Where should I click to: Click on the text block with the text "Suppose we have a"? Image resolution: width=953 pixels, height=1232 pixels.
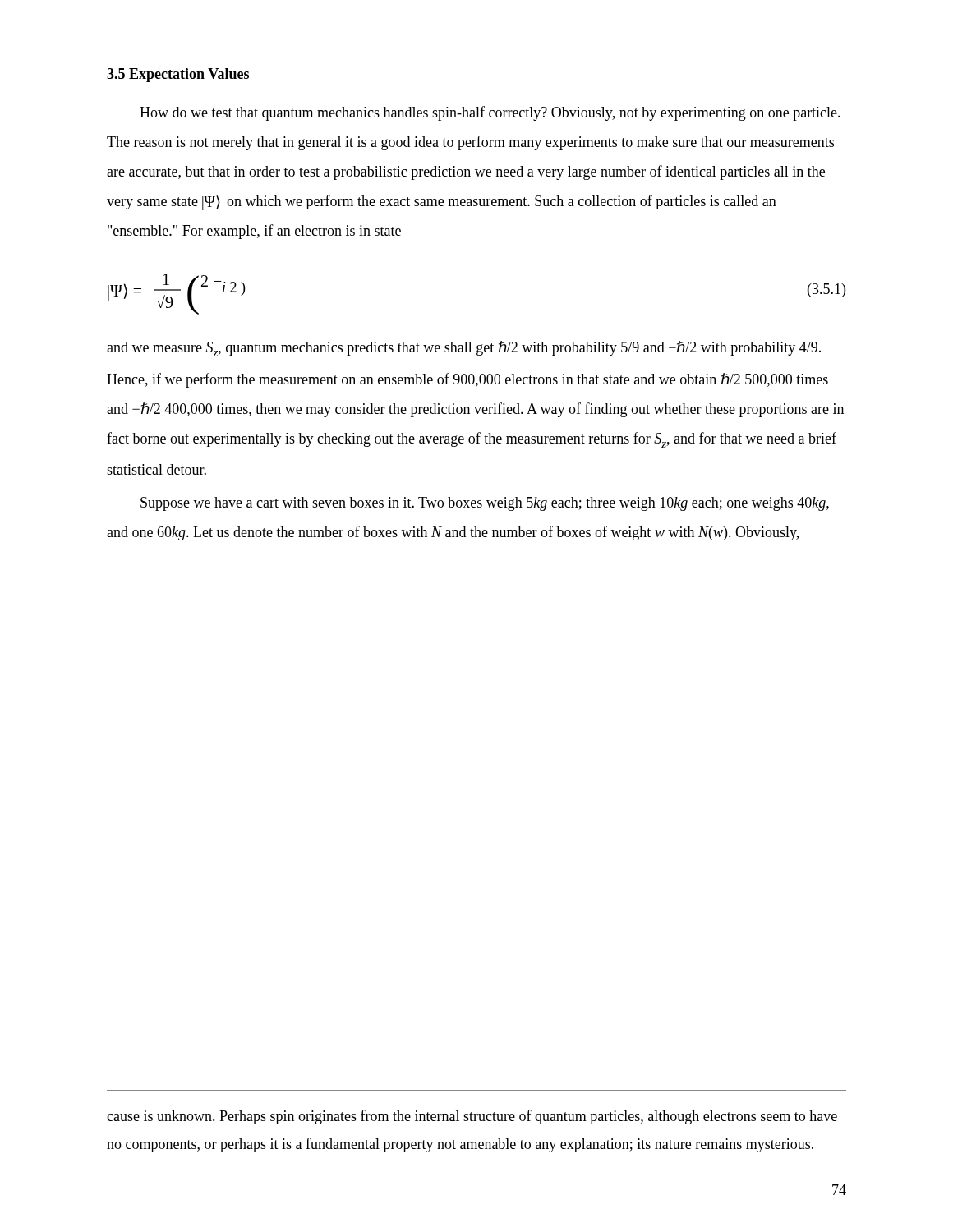[x=476, y=518]
